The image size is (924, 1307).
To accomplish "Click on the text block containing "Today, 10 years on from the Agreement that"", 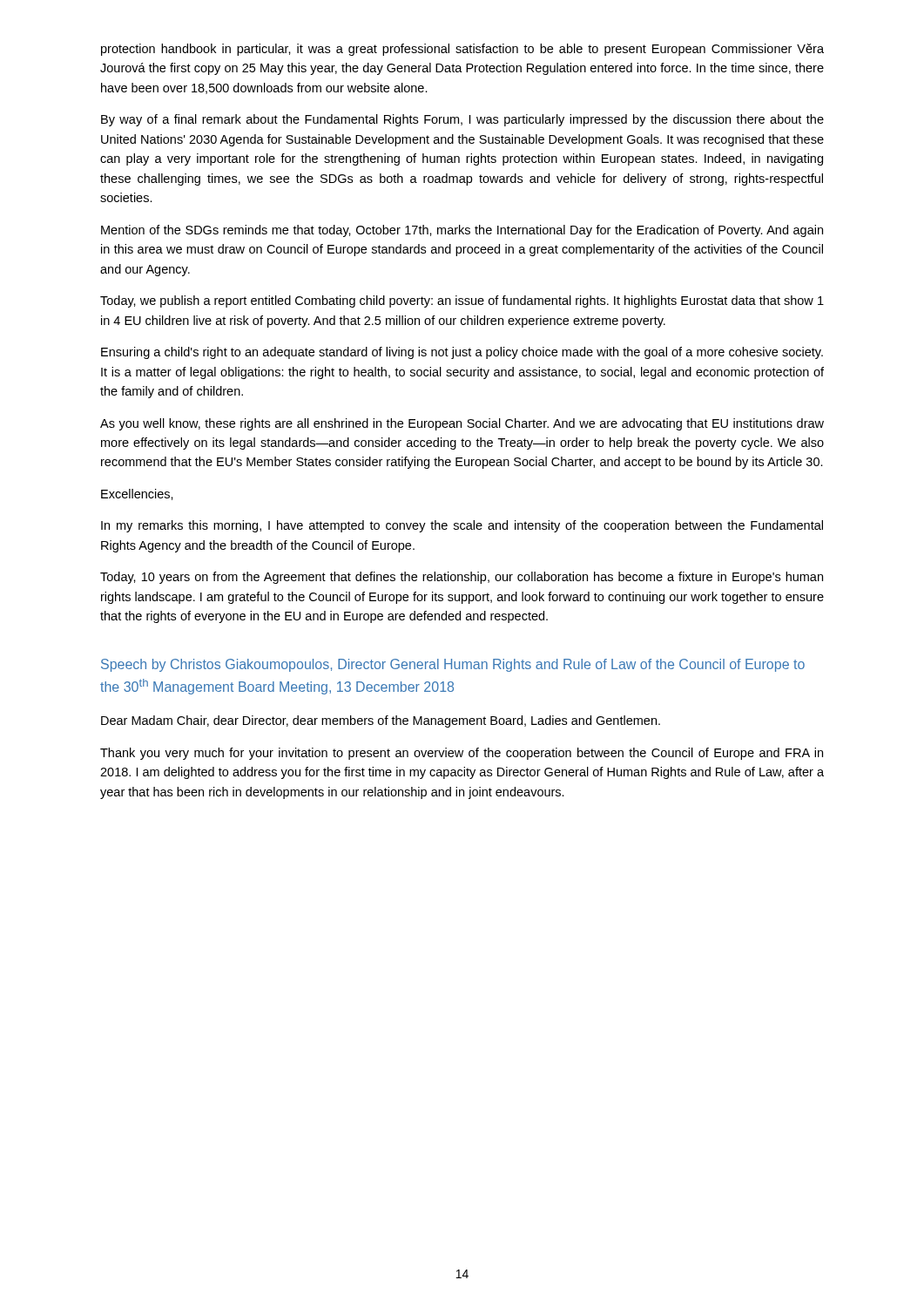I will (462, 597).
